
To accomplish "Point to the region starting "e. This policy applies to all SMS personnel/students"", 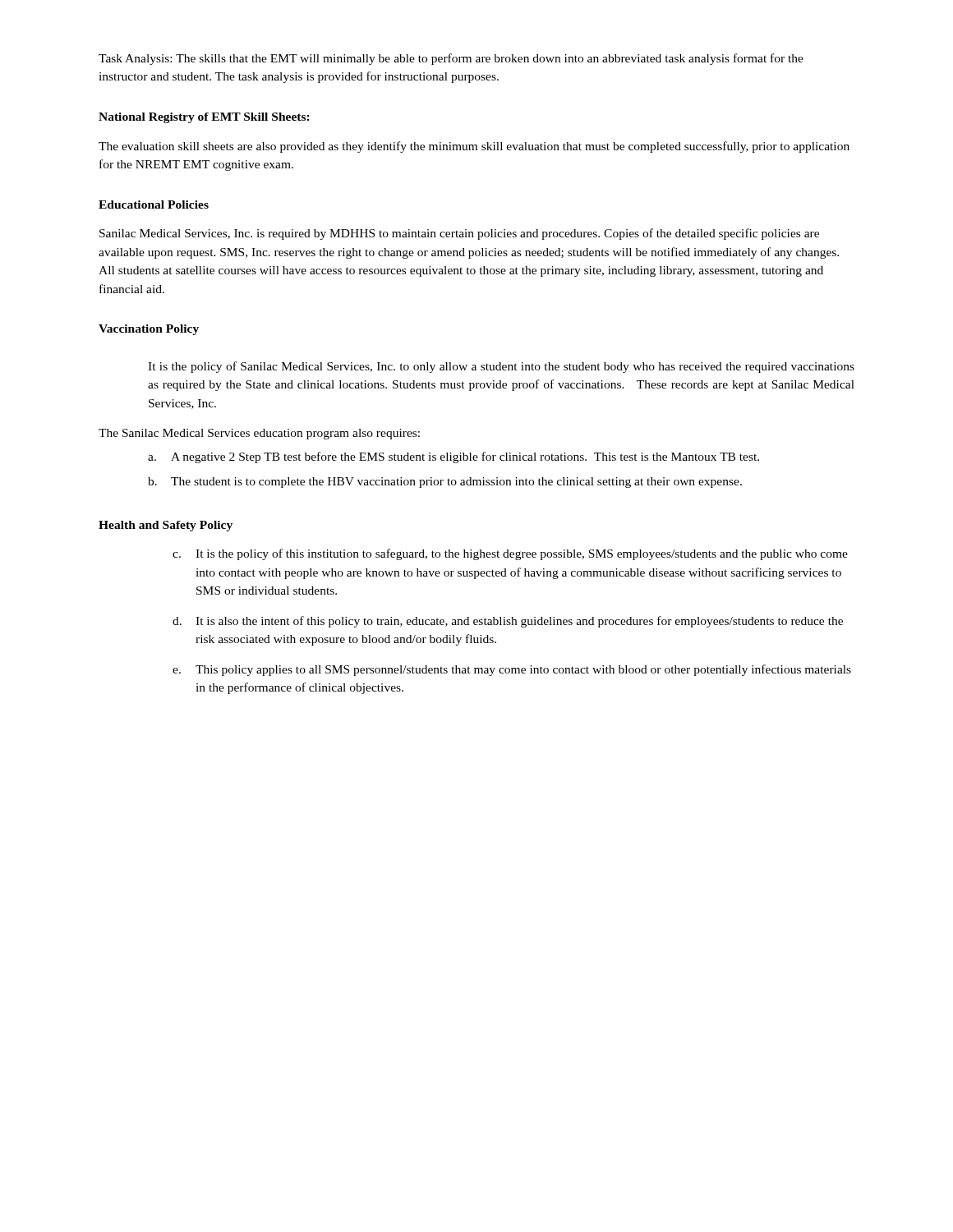I will pyautogui.click(x=513, y=679).
